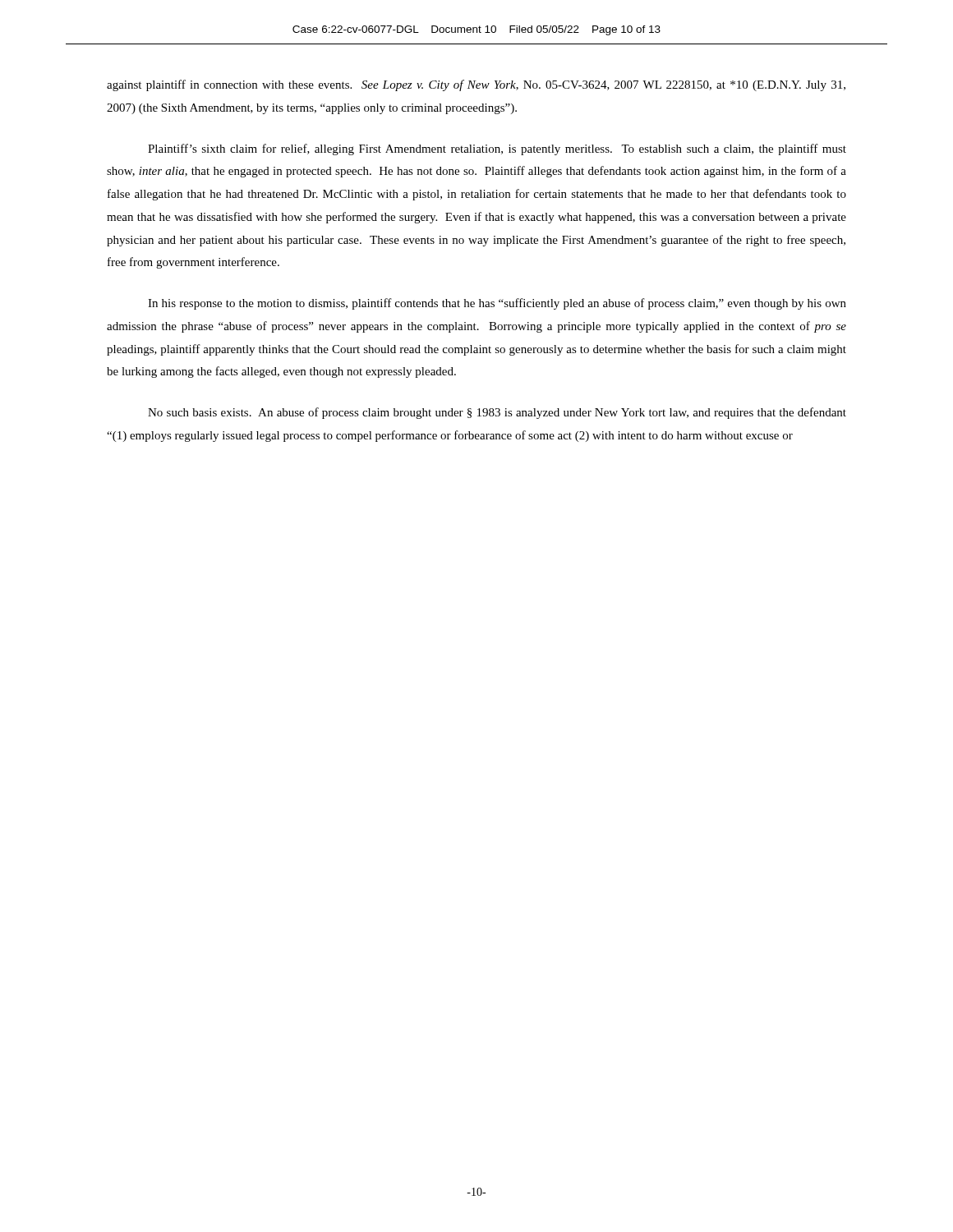Locate the block of text that opens with "In his response to the motion"
The height and width of the screenshot is (1232, 953).
point(476,338)
